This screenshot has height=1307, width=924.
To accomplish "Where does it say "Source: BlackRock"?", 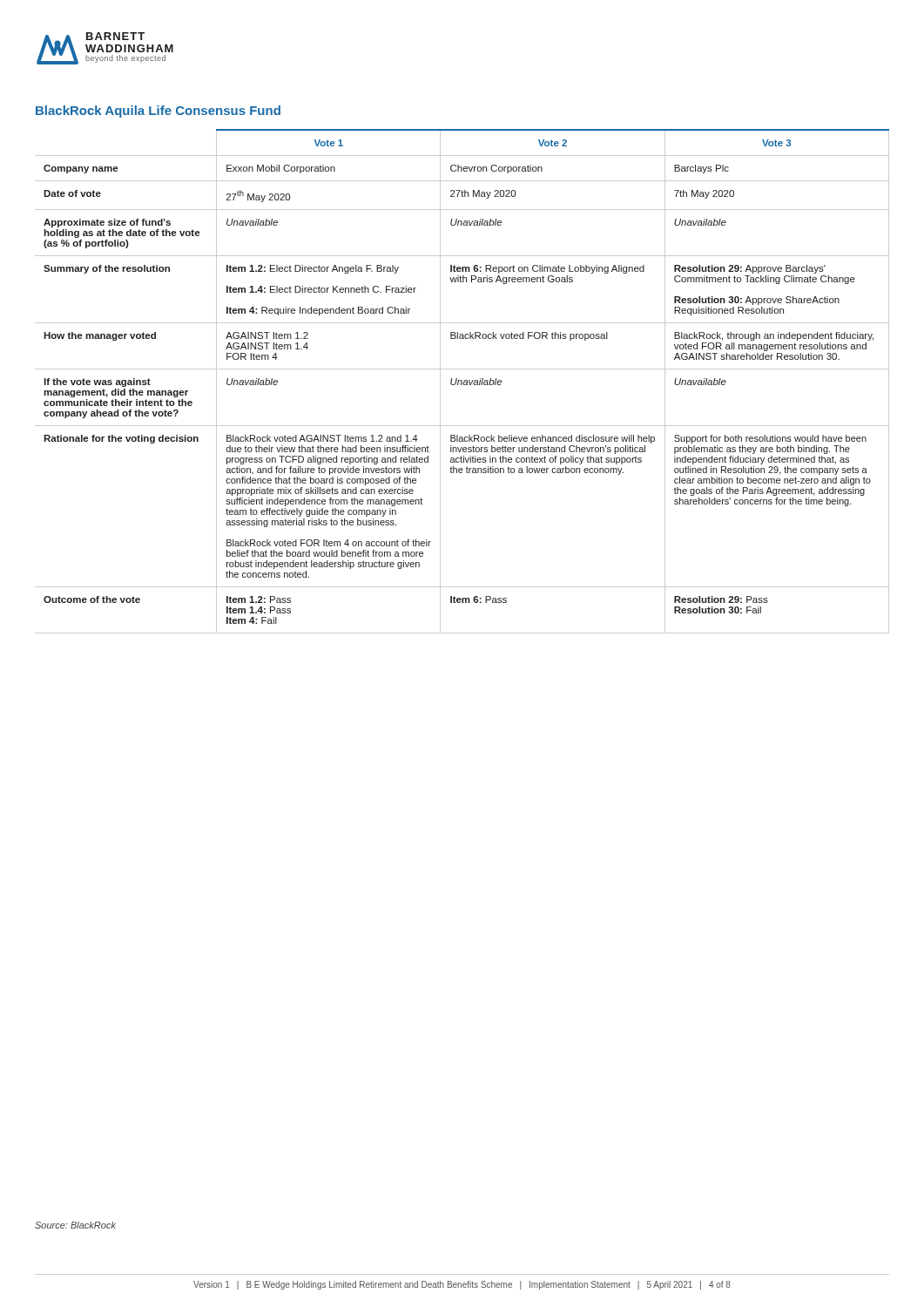I will (x=75, y=1225).
